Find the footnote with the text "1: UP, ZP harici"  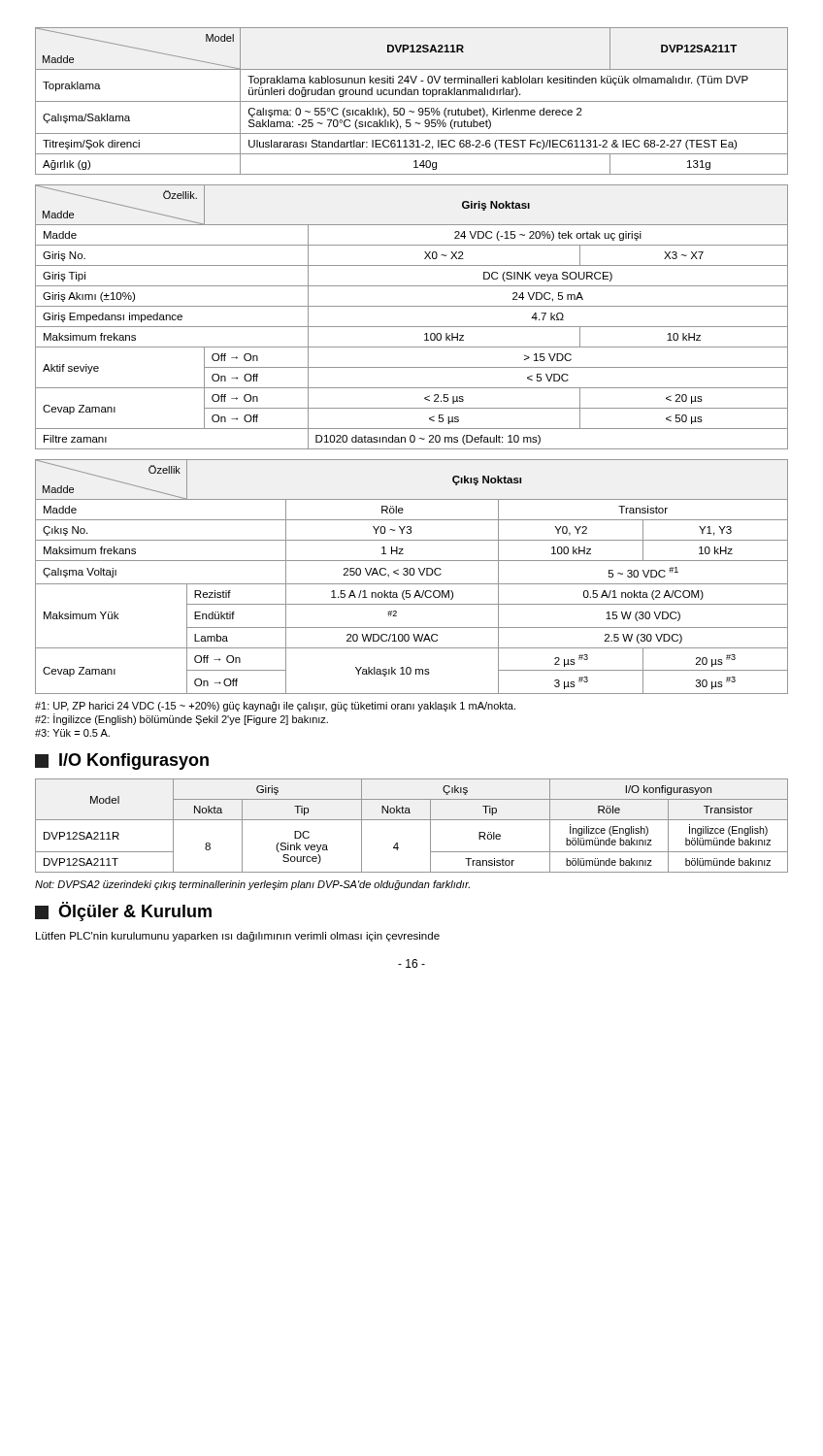point(412,720)
